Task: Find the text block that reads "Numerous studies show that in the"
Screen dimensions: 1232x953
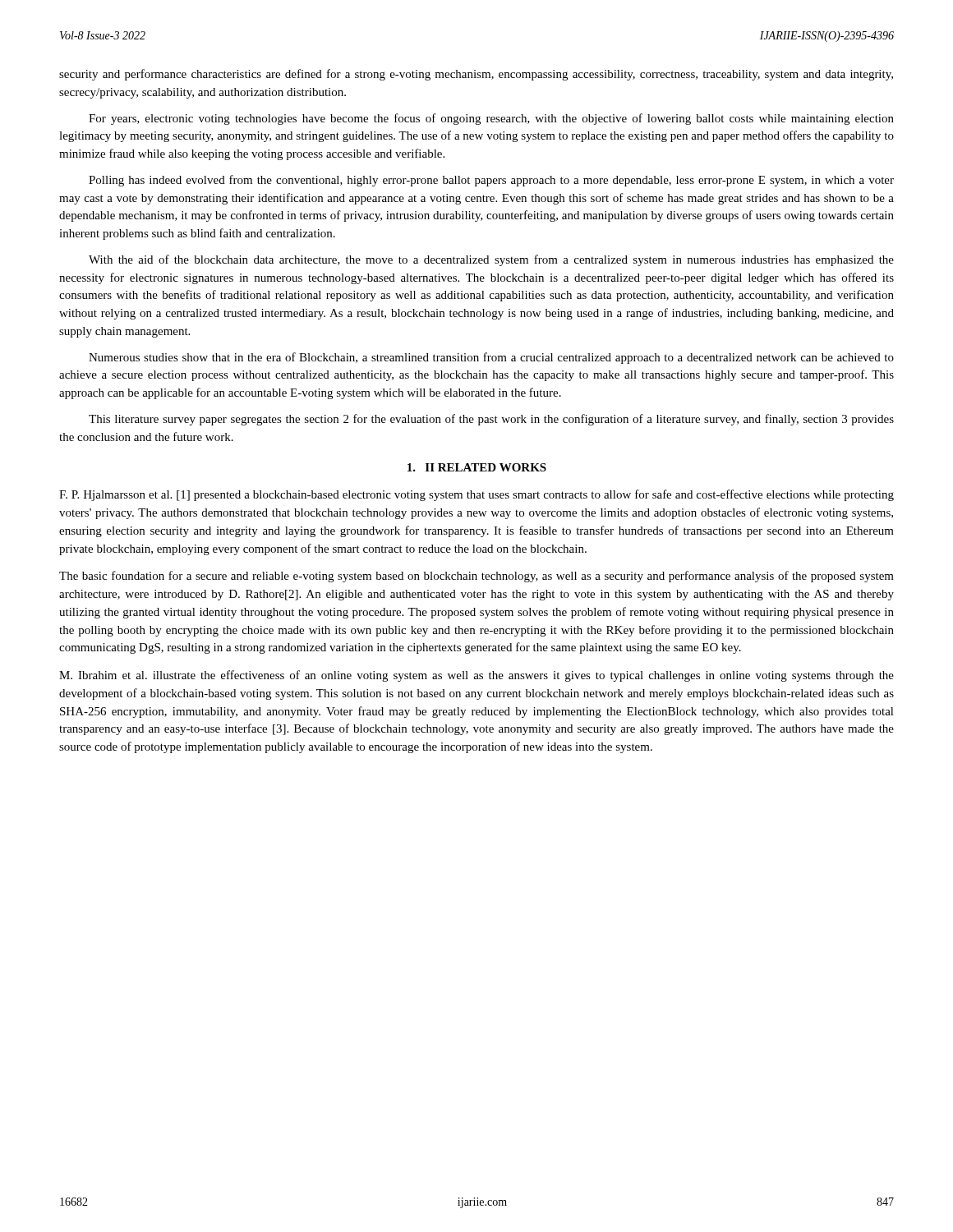Action: click(x=476, y=375)
